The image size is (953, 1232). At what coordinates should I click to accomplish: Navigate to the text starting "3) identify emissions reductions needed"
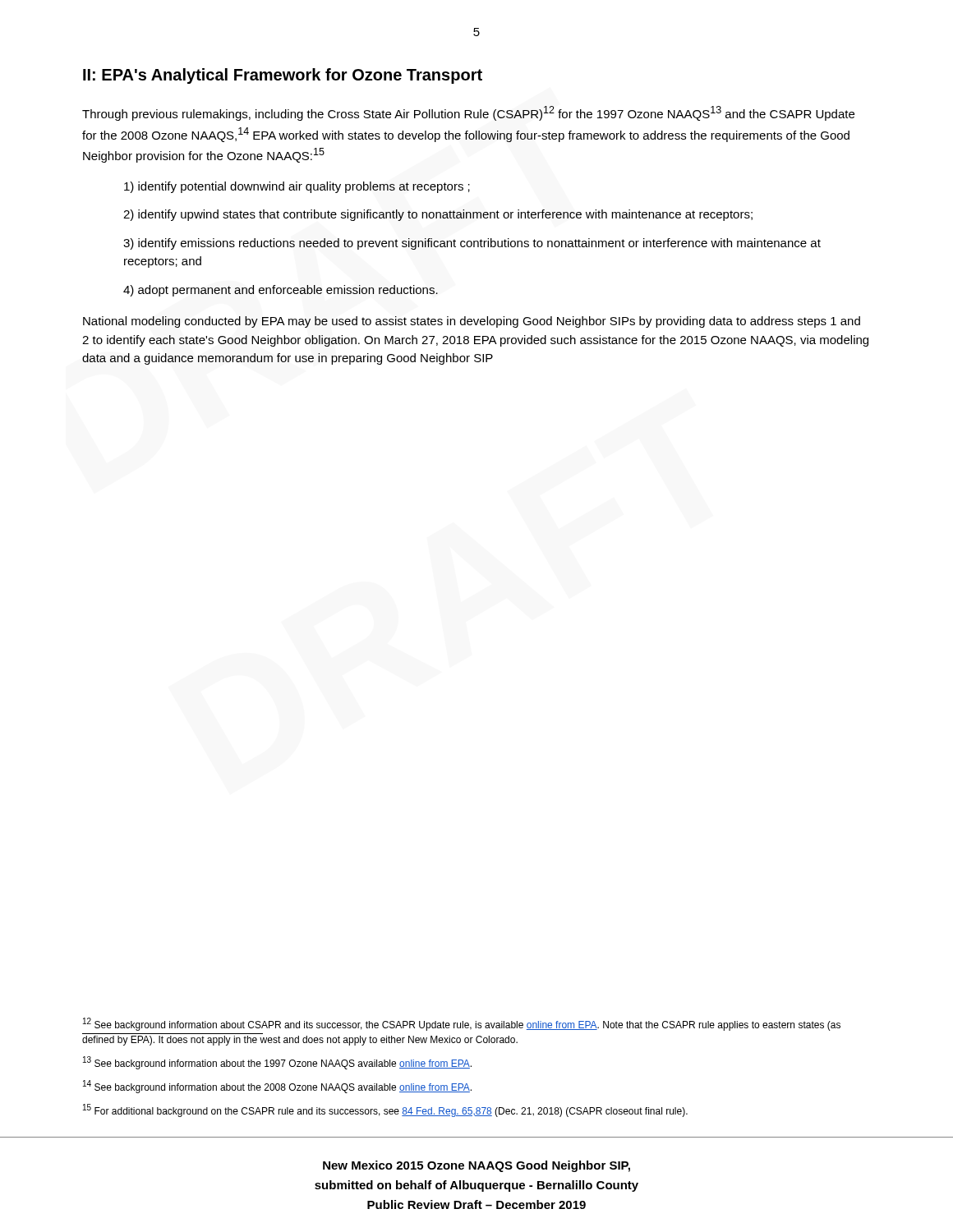pos(472,252)
